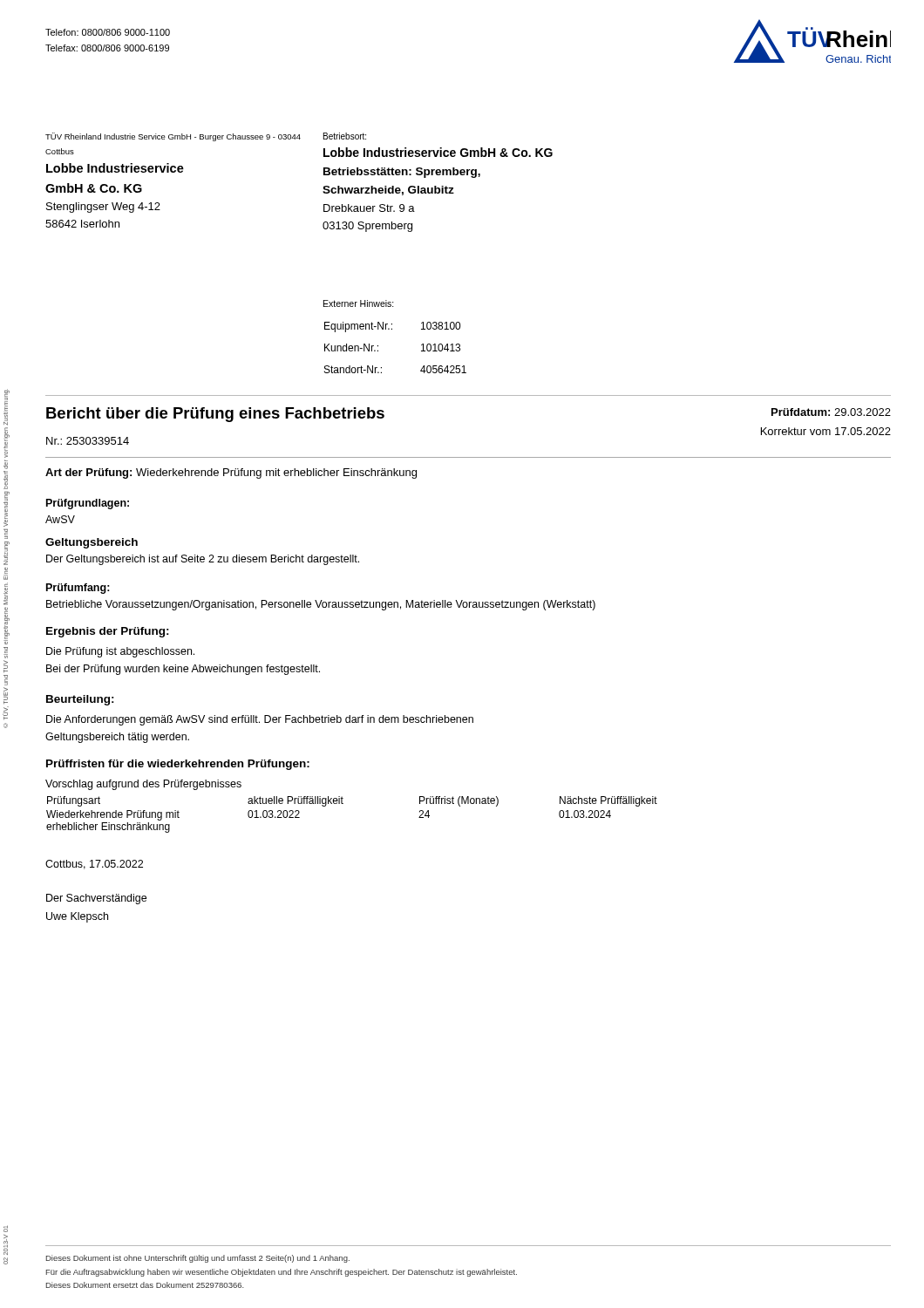This screenshot has width=924, height=1308.
Task: Click on the passage starting "Der Geltungsbereich ist auf Seite 2 zu"
Action: 203,559
